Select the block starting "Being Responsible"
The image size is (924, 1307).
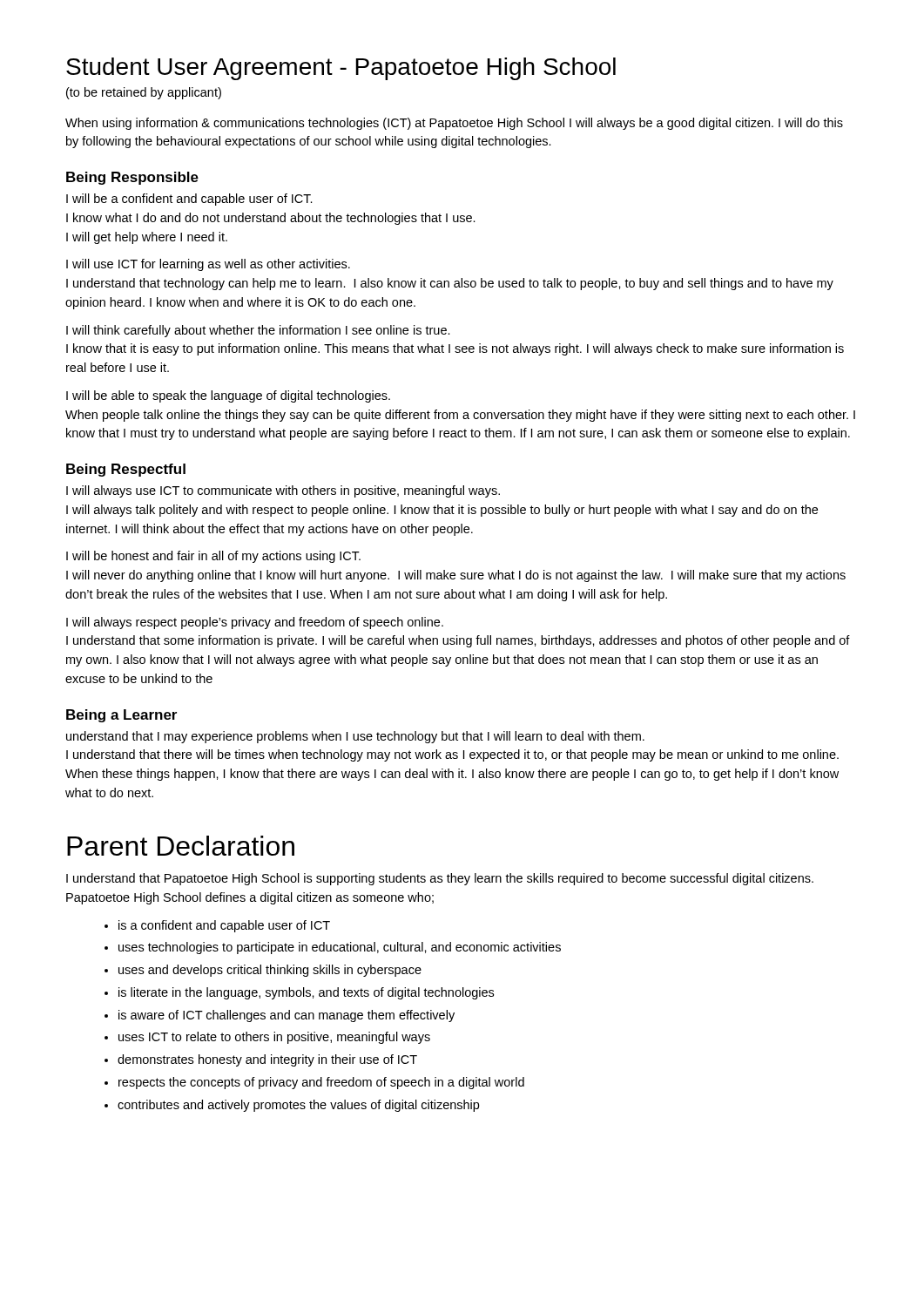(132, 177)
